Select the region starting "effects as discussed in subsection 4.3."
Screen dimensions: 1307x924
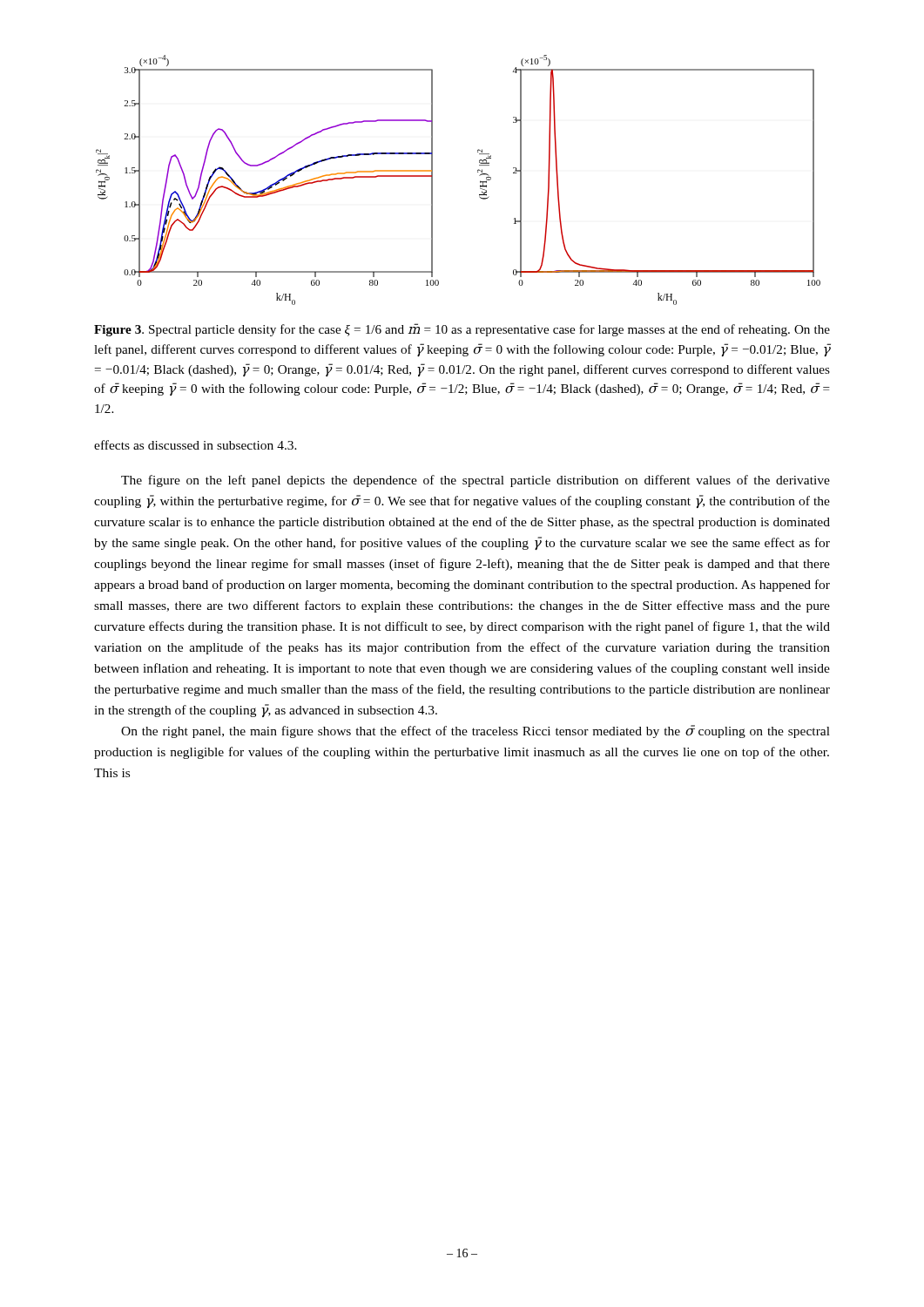(x=196, y=445)
